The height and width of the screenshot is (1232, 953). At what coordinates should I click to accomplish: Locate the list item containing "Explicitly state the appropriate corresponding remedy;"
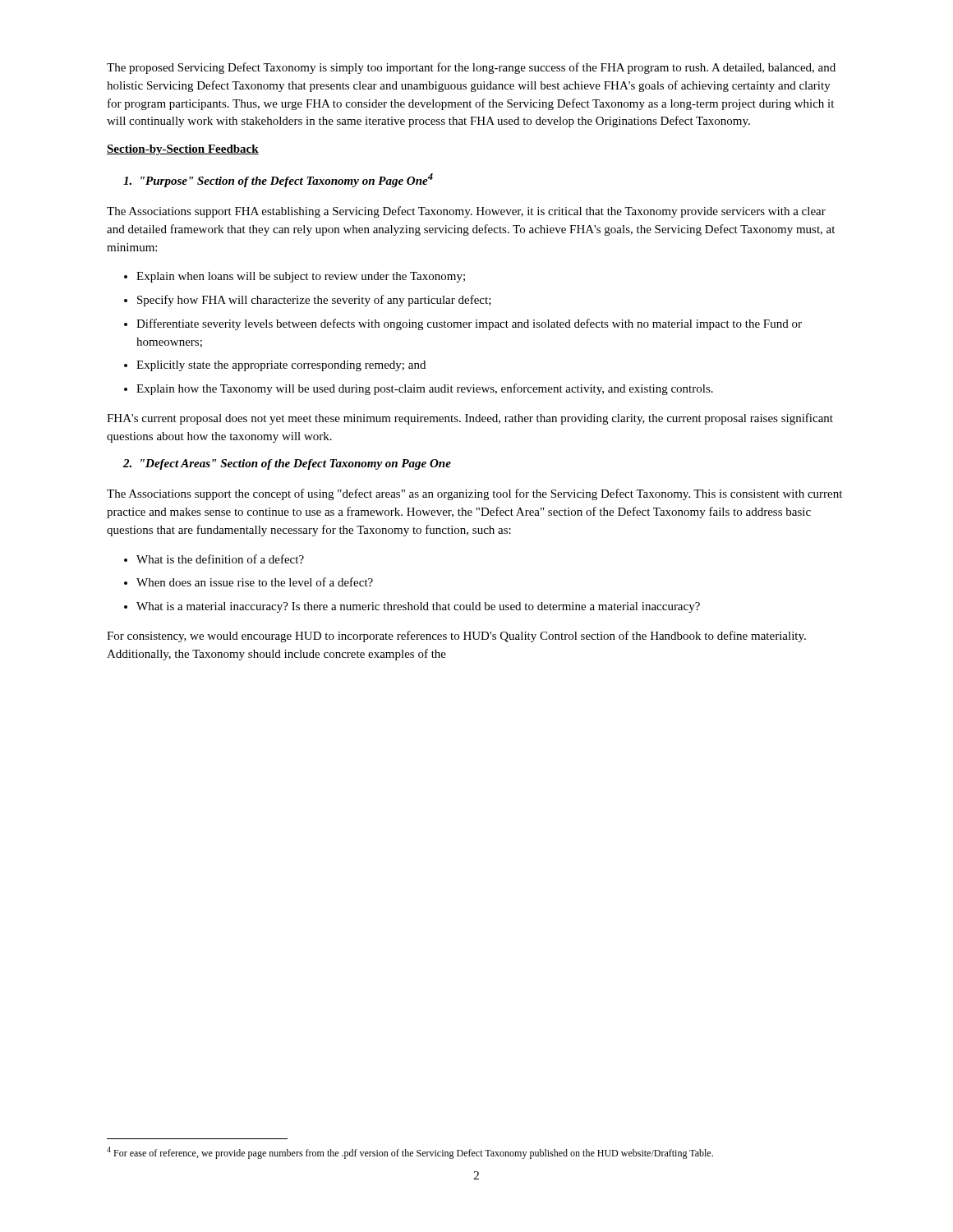(281, 365)
